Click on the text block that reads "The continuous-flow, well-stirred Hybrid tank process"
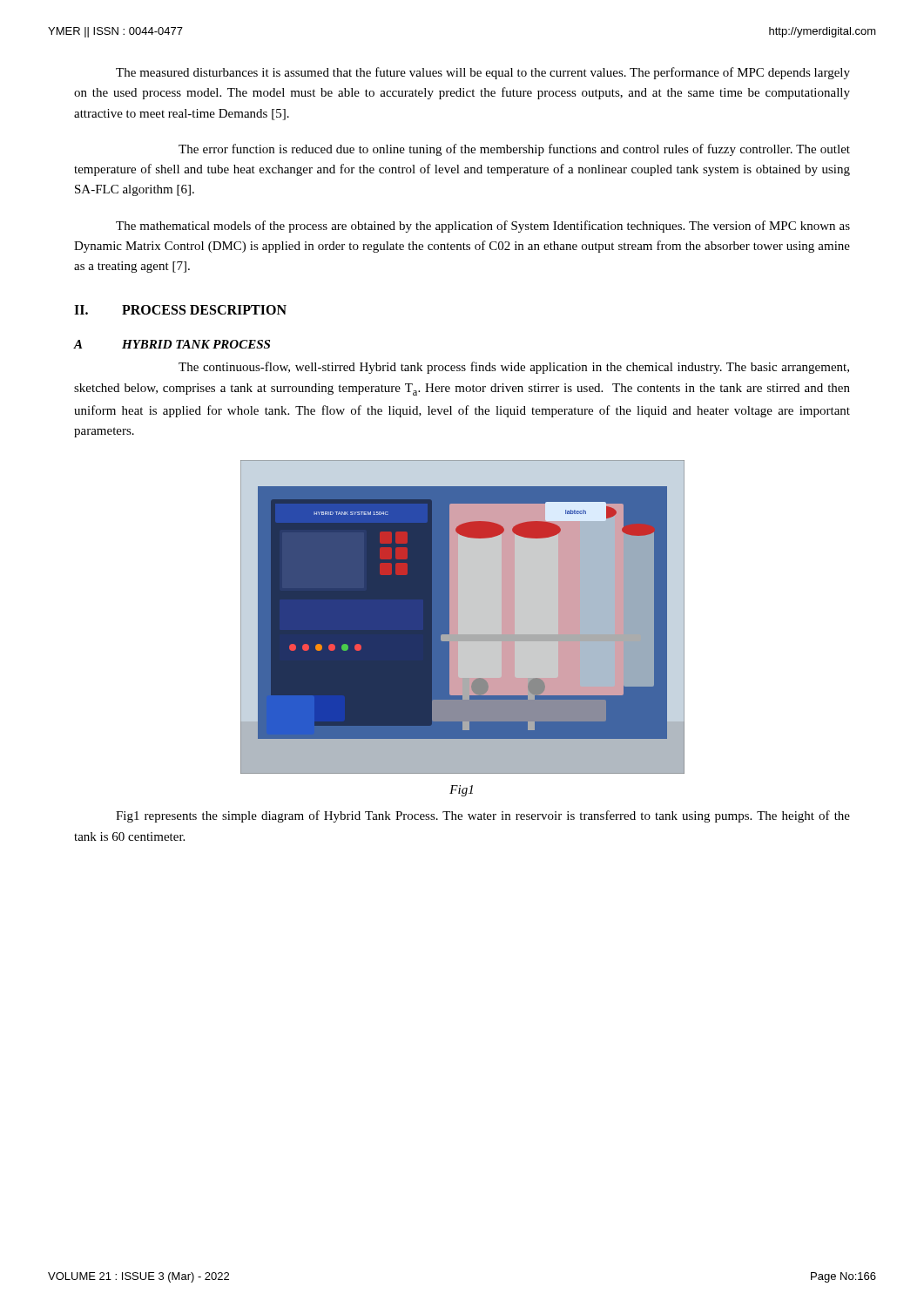 tap(462, 399)
